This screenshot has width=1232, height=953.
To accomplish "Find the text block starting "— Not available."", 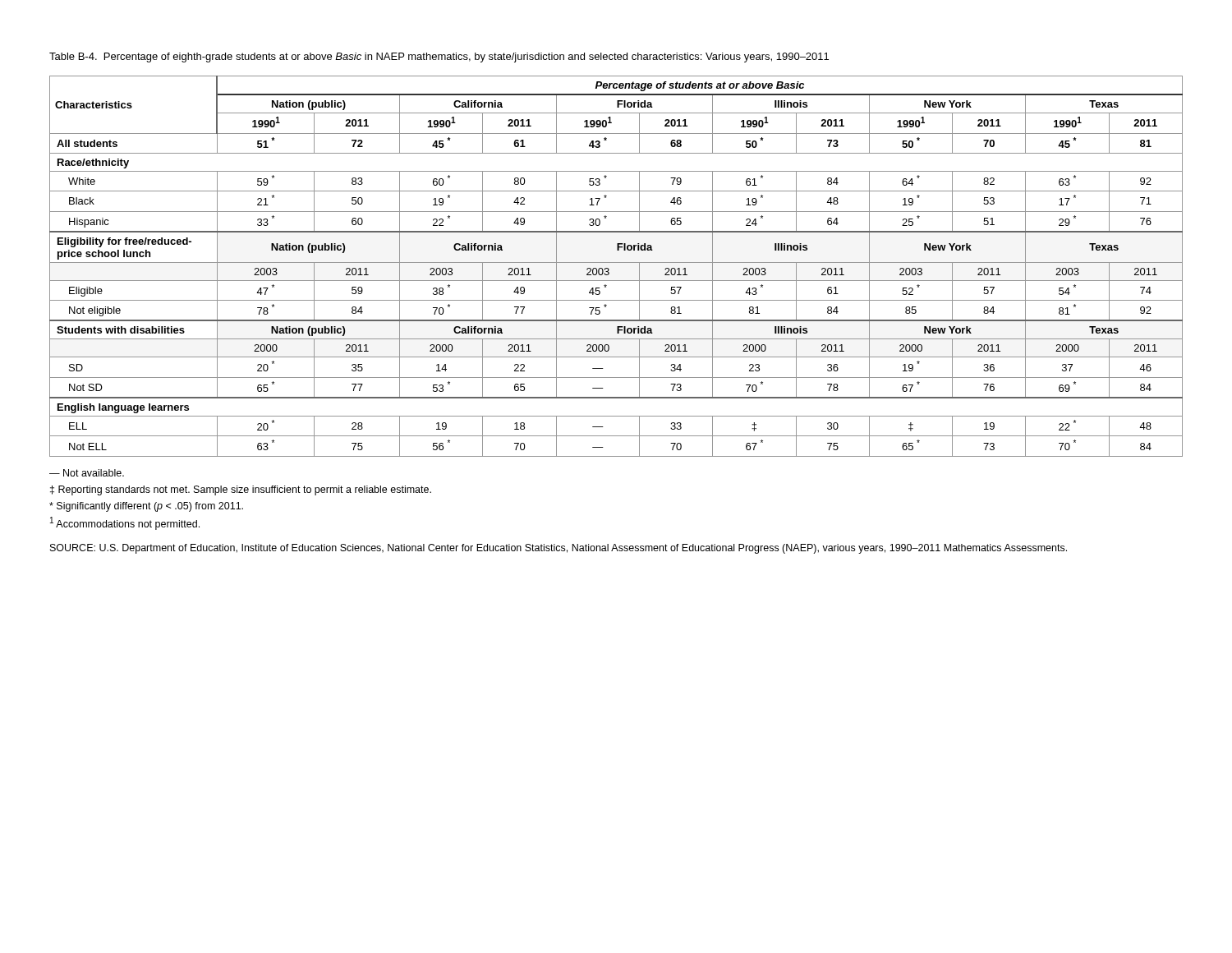I will coord(87,473).
